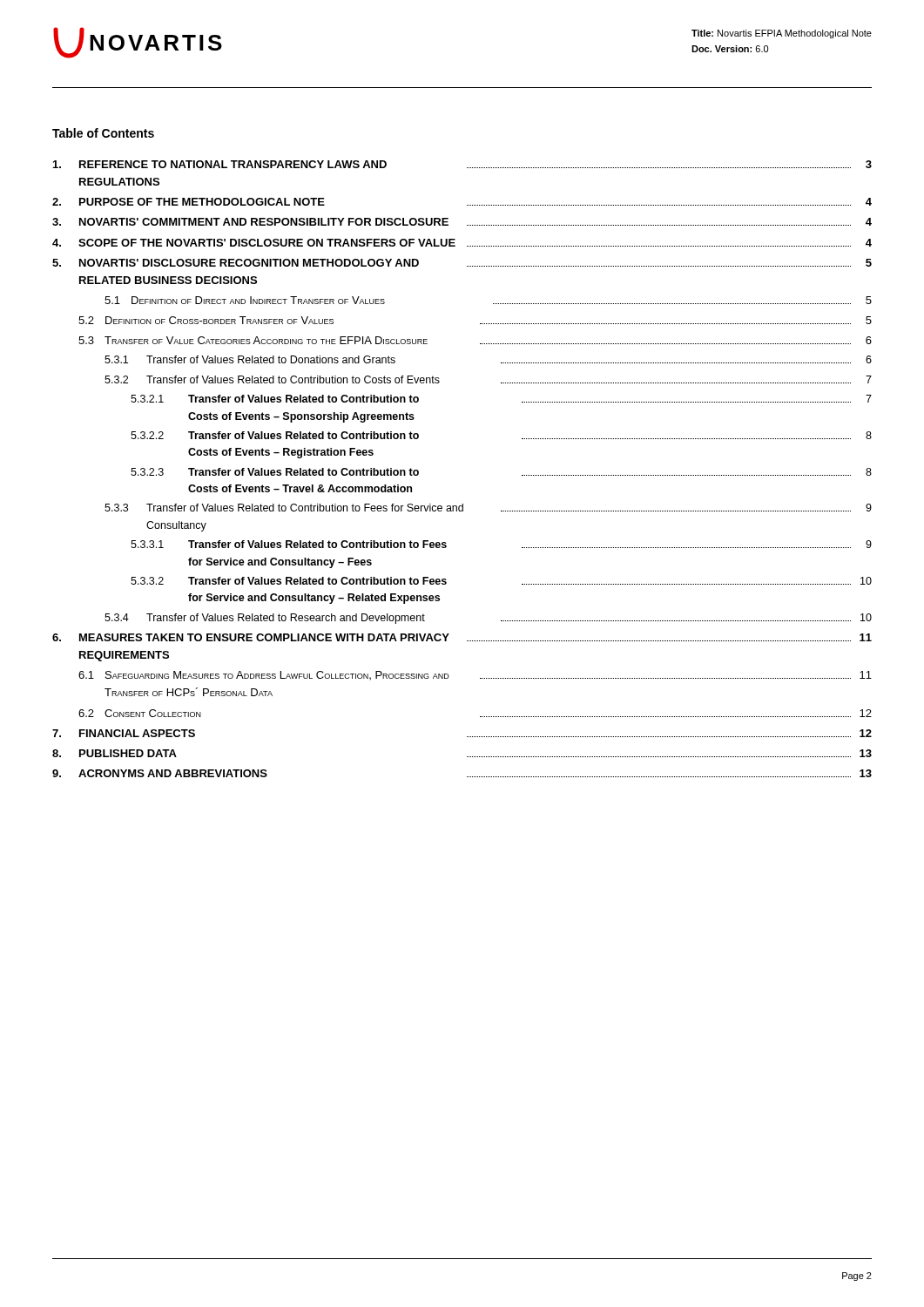Screen dimensions: 1307x924
Task: Find the list item containing "6.1 Safeguarding Measures to Address Lawful"
Action: (x=475, y=684)
